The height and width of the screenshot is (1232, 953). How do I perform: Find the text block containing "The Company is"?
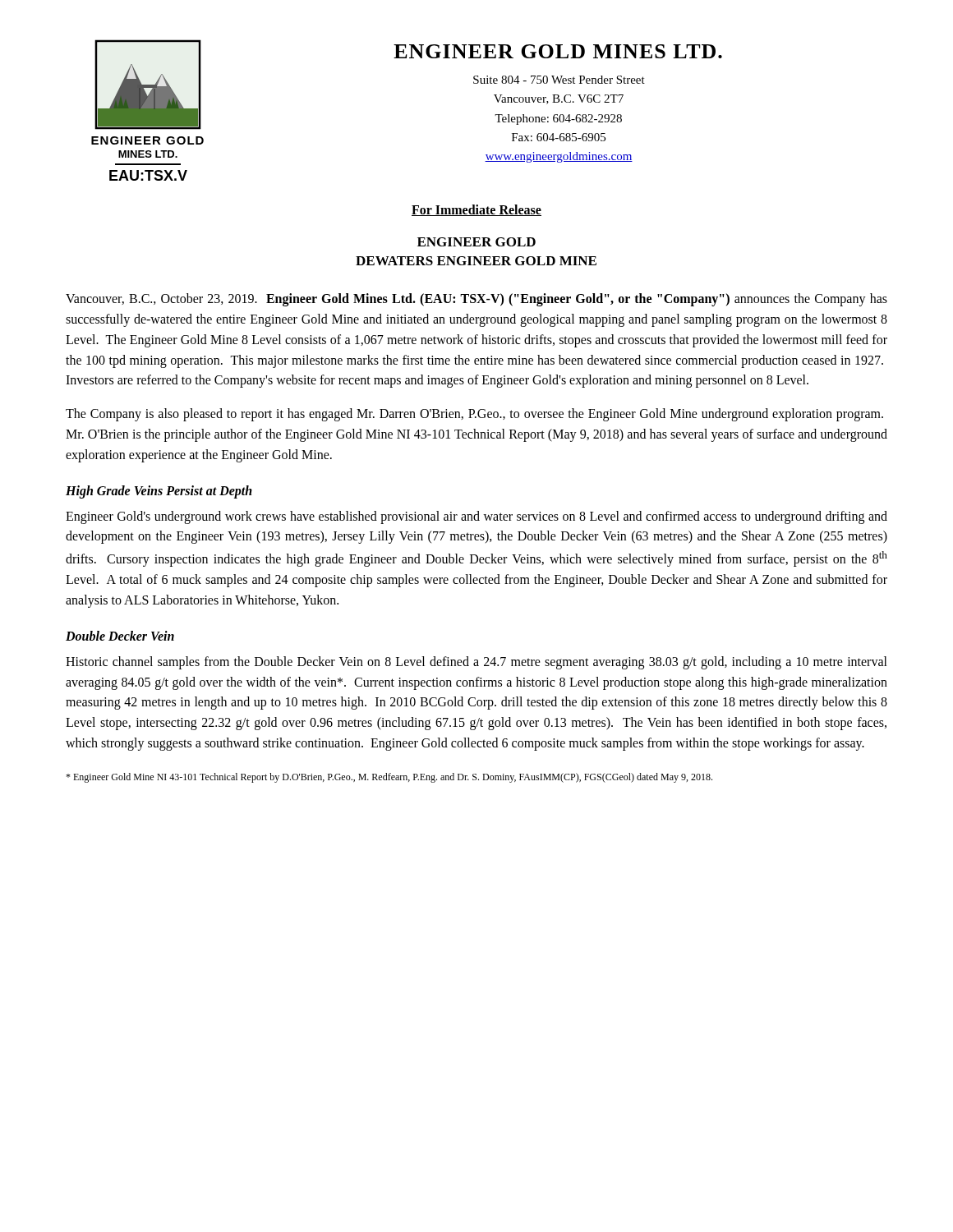(x=476, y=434)
